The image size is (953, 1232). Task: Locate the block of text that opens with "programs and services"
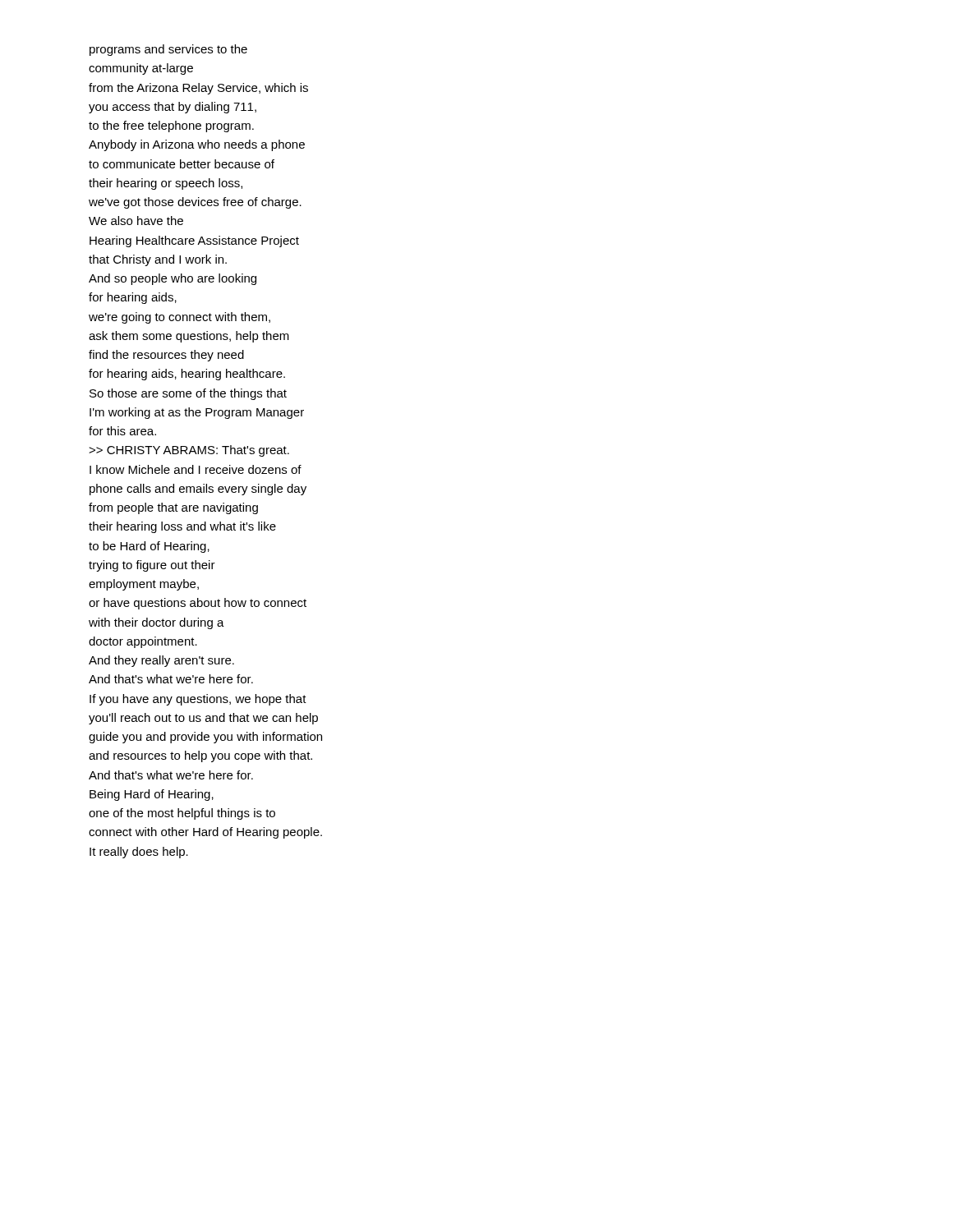point(286,450)
